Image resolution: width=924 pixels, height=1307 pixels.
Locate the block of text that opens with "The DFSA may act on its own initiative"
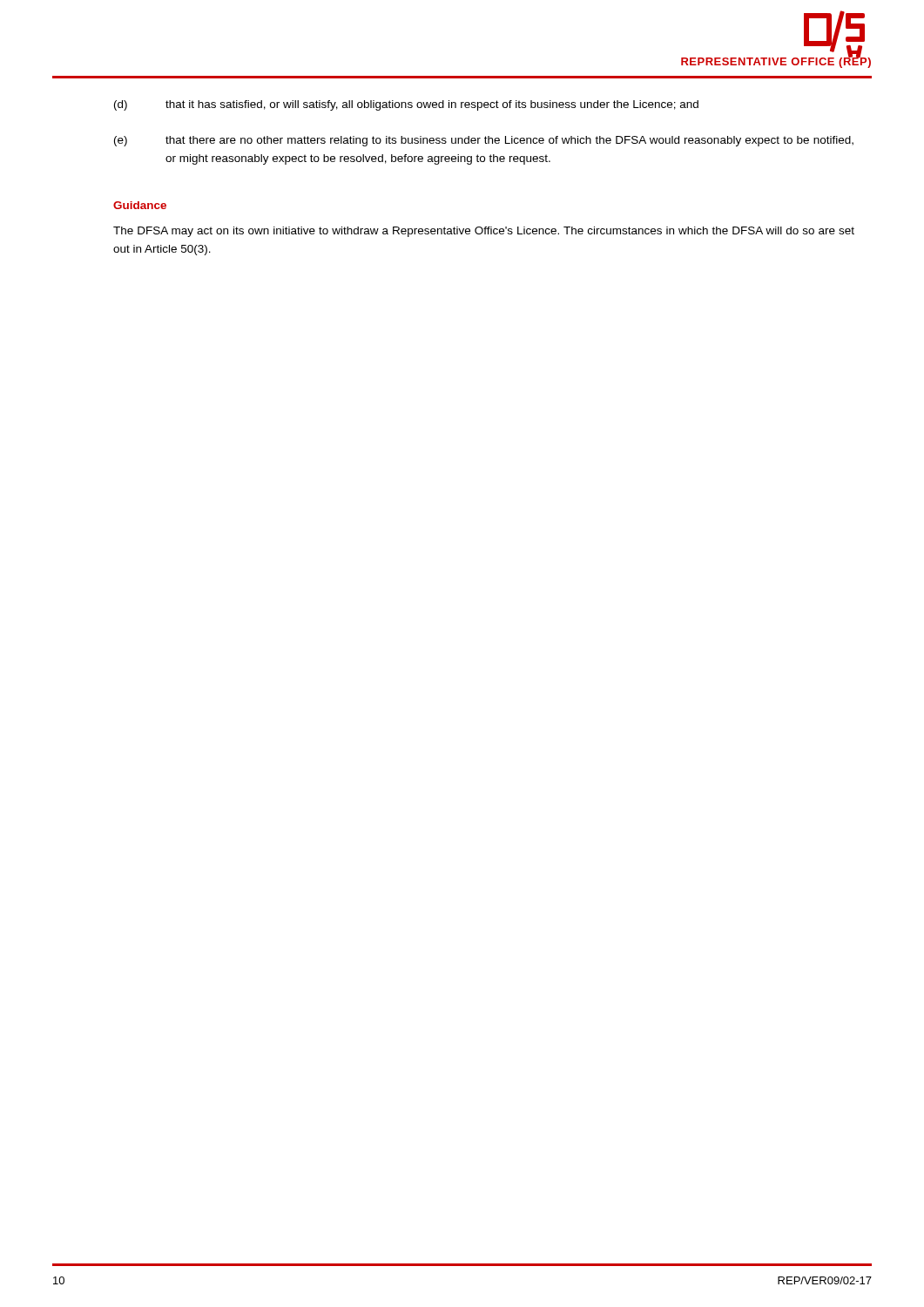[484, 239]
